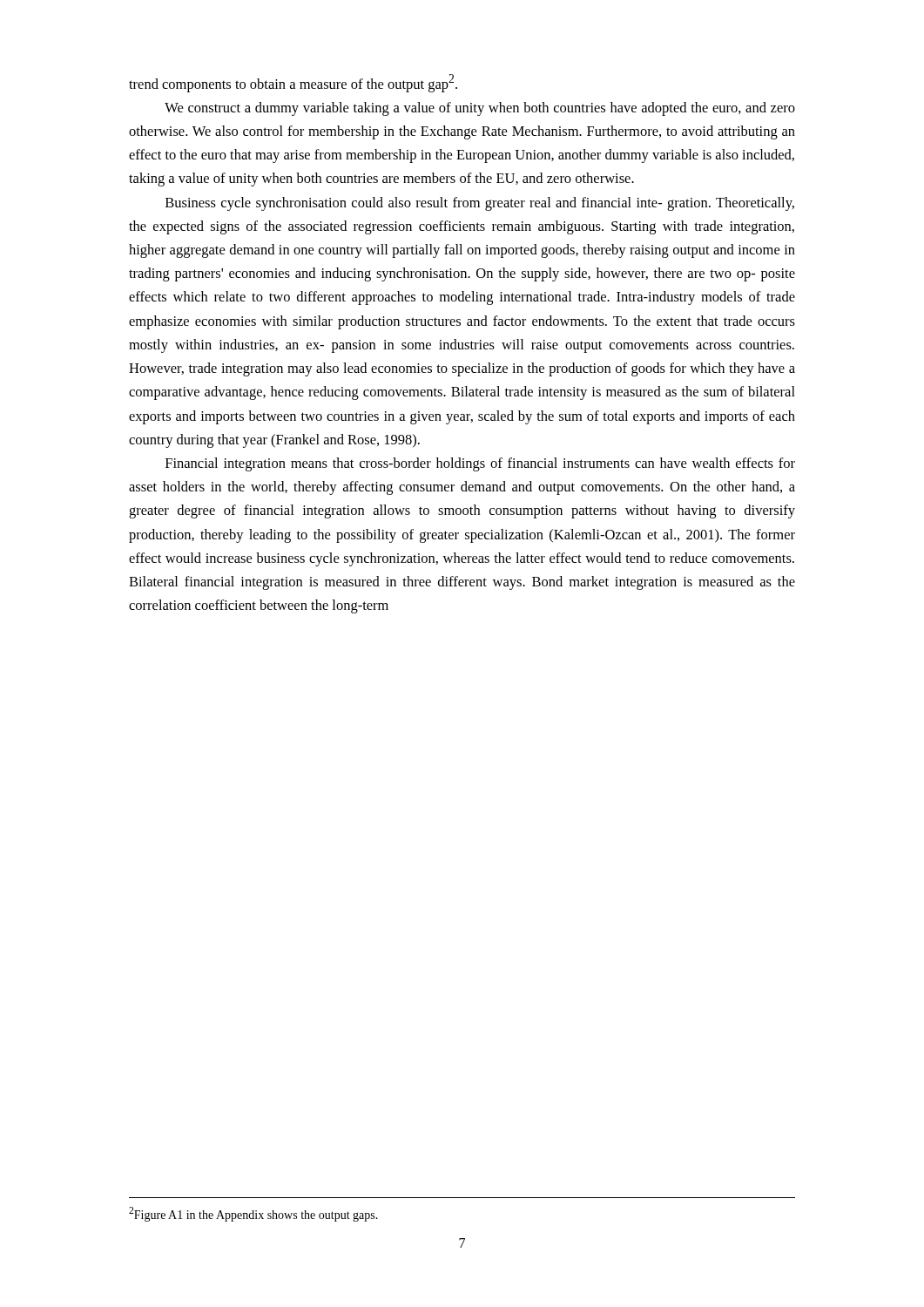924x1307 pixels.
Task: Point to the element starting "2Figure A1 in the Appendix shows the output"
Action: 254,1213
